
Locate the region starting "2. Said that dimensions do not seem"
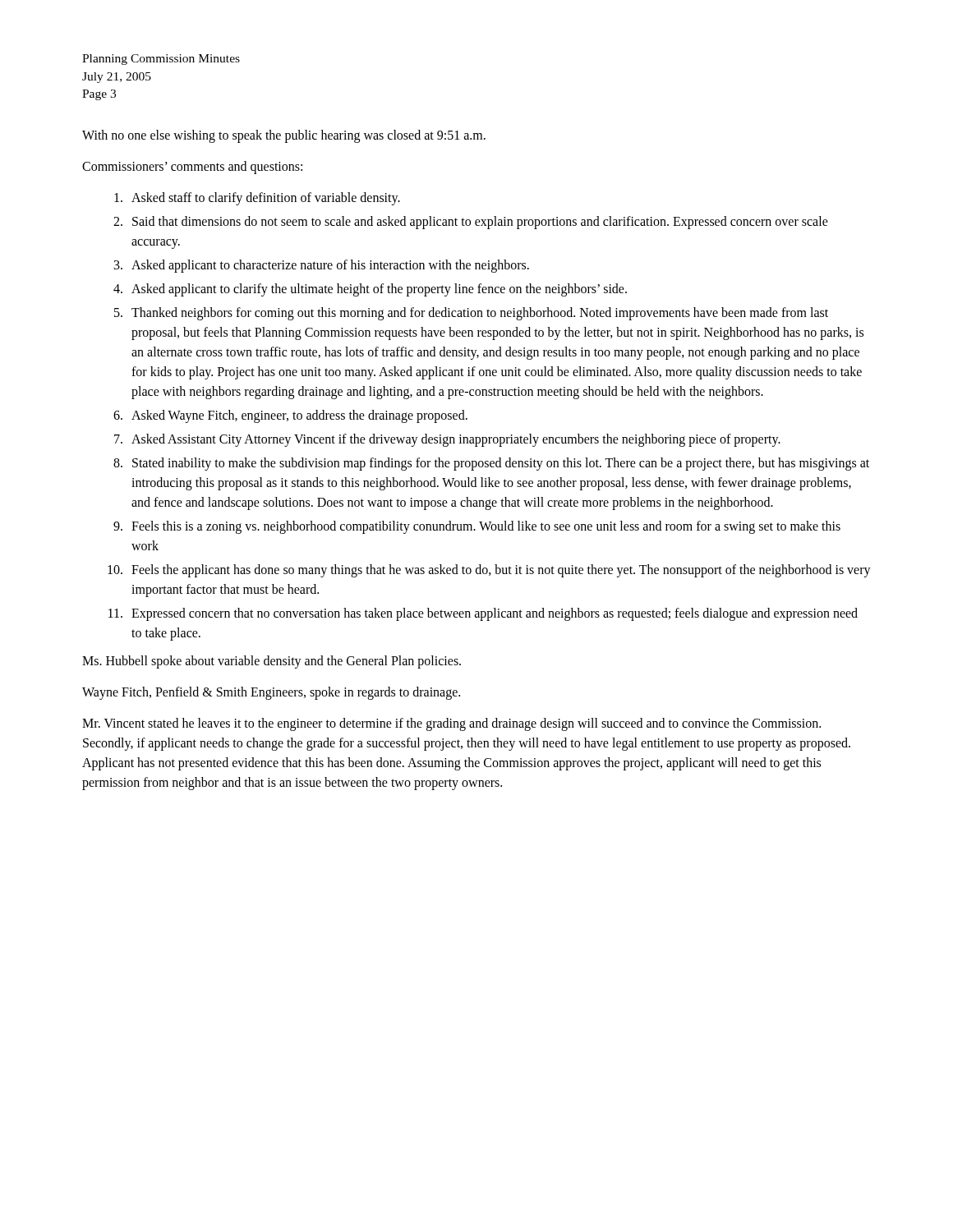click(476, 232)
